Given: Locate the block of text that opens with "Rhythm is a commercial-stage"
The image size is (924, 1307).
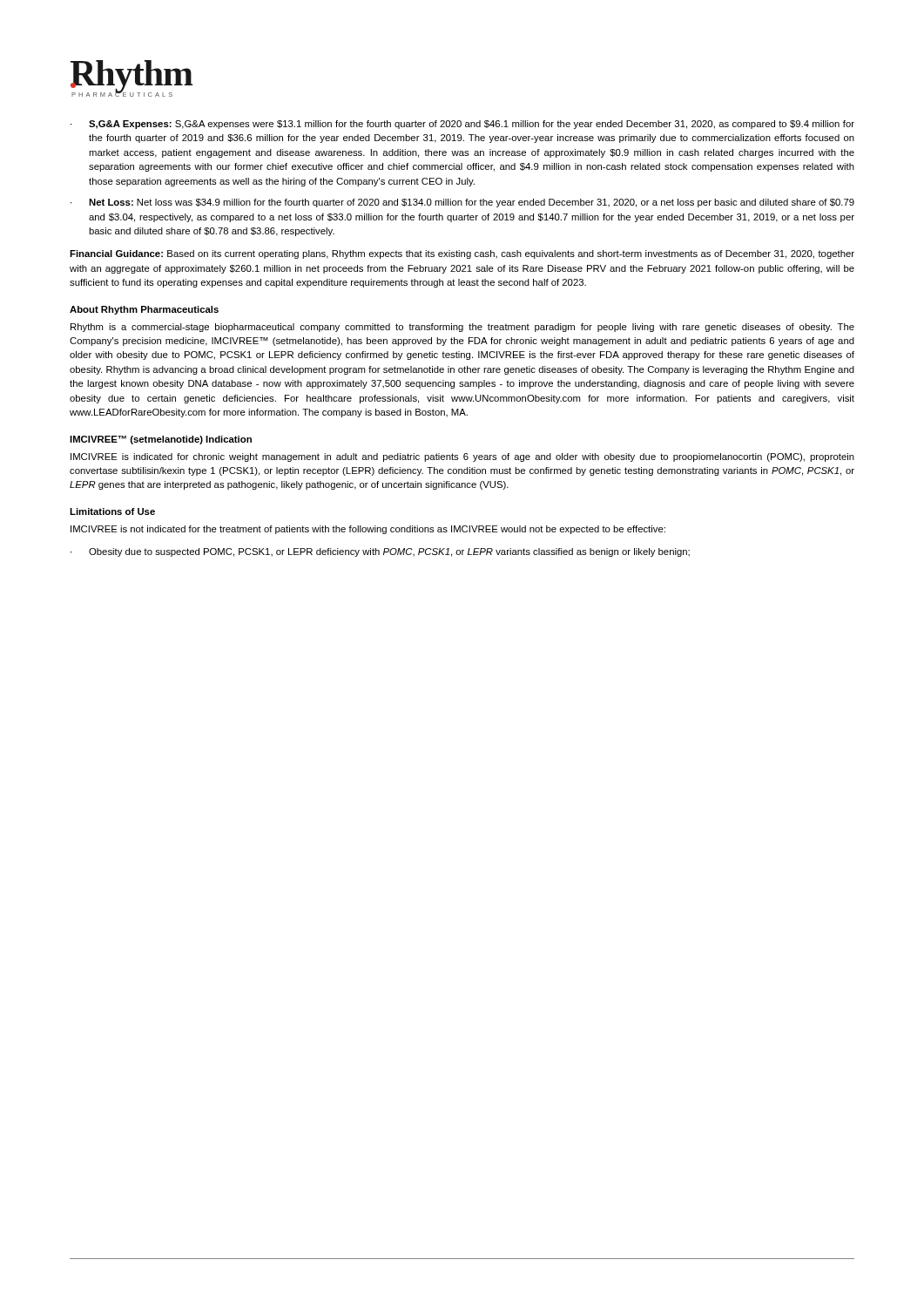Looking at the screenshot, I should pyautogui.click(x=462, y=369).
